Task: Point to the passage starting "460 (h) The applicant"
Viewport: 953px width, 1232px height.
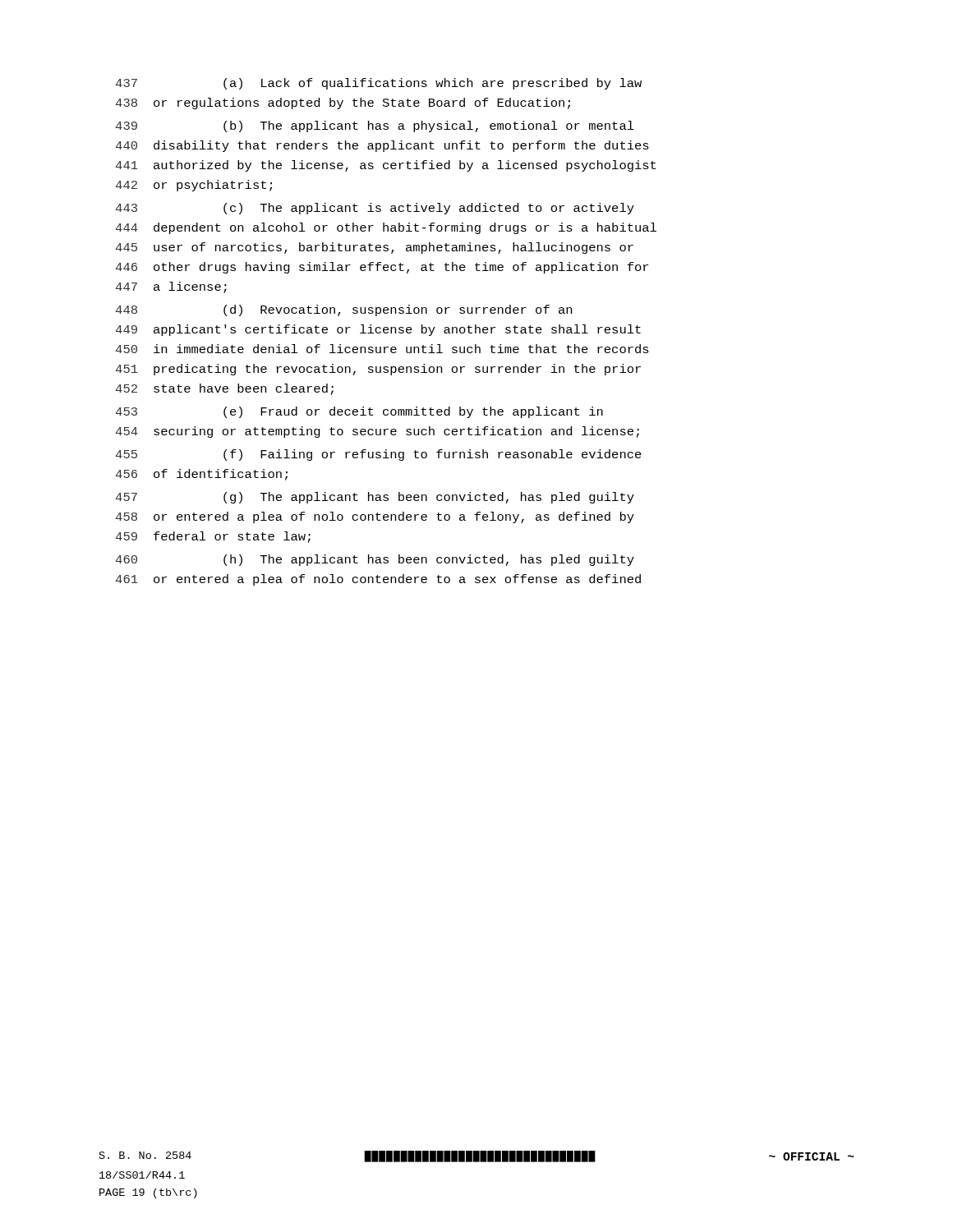Action: coord(476,570)
